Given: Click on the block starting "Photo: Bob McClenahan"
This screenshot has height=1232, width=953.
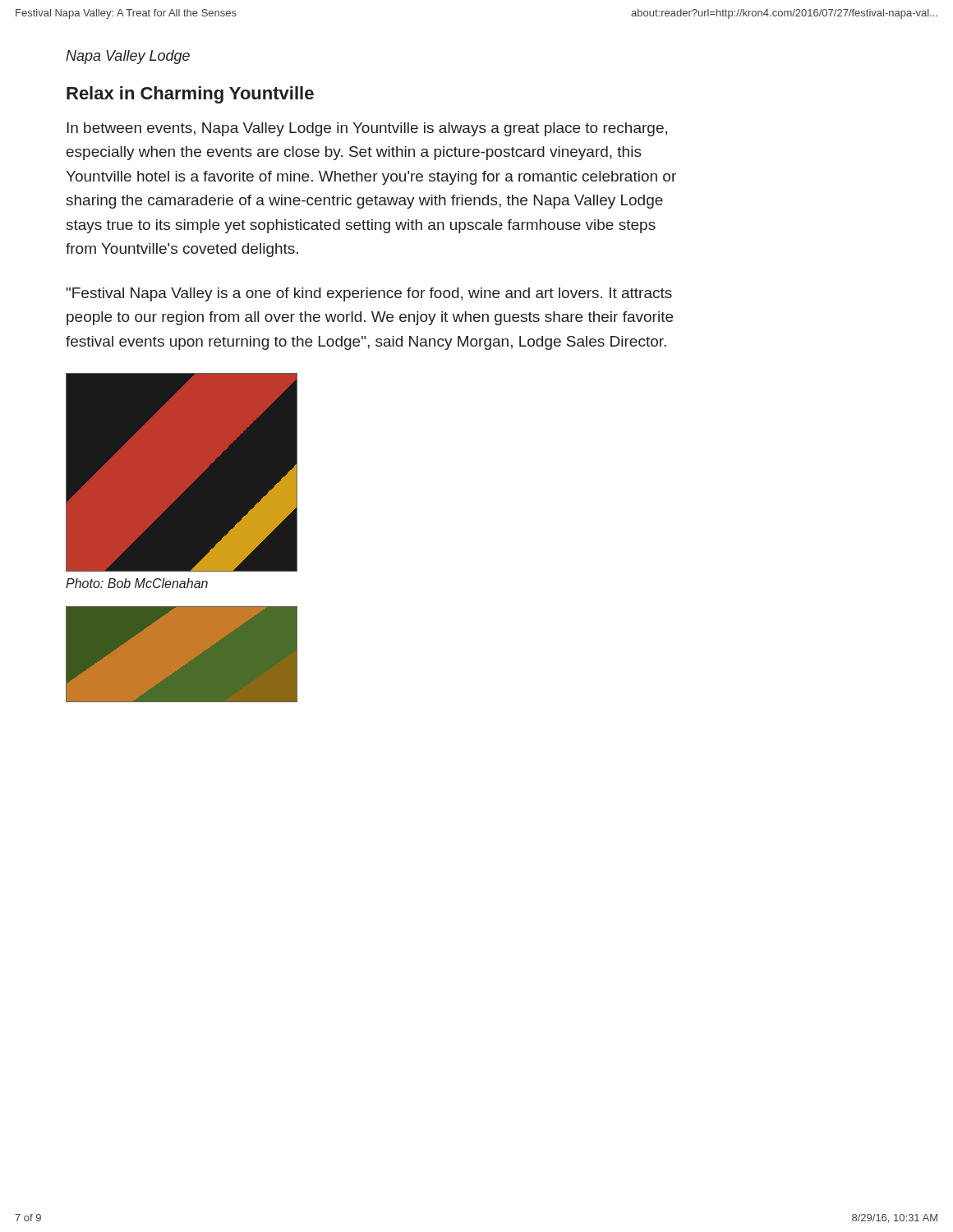Looking at the screenshot, I should [137, 584].
